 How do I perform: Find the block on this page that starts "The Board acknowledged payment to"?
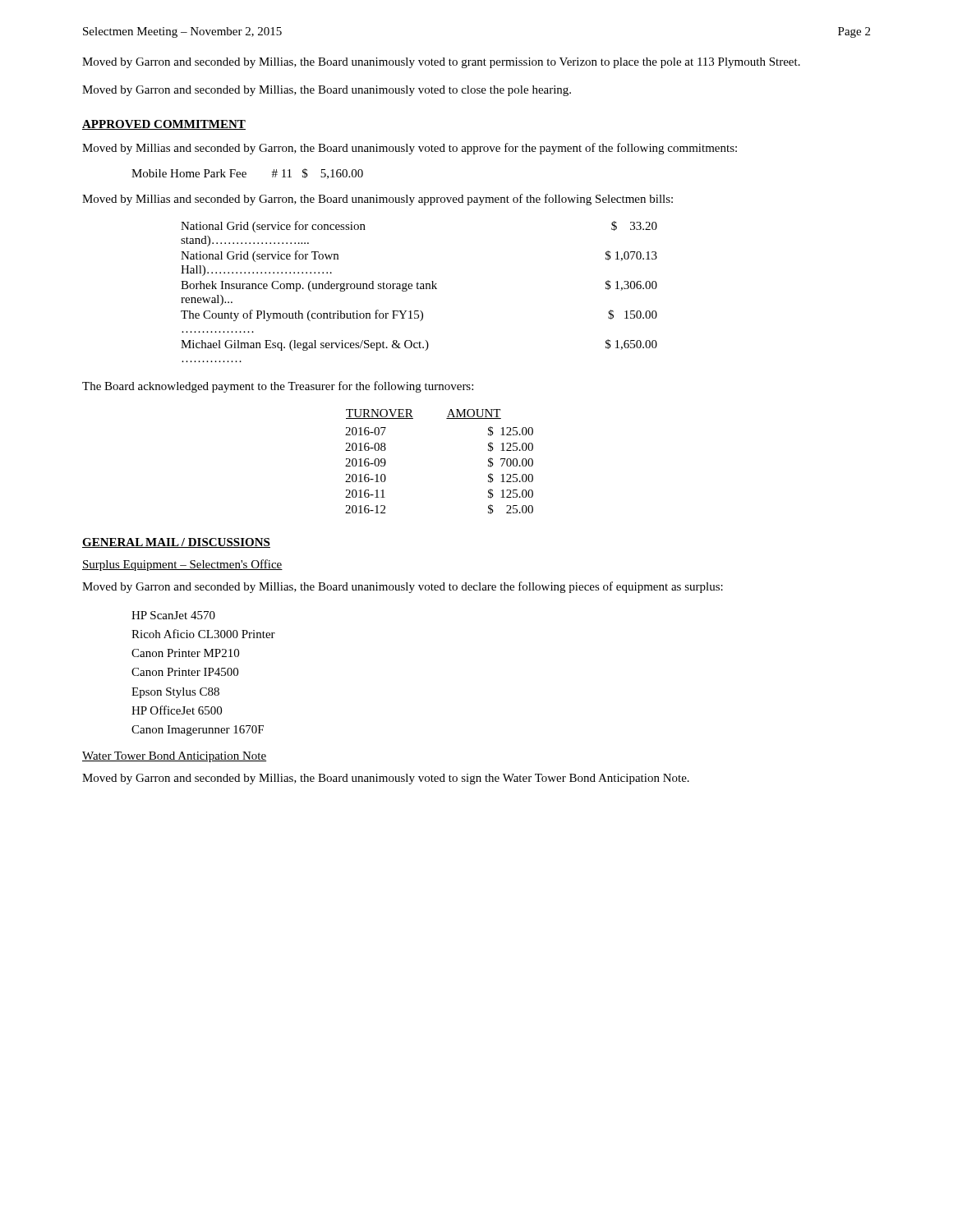tap(476, 387)
